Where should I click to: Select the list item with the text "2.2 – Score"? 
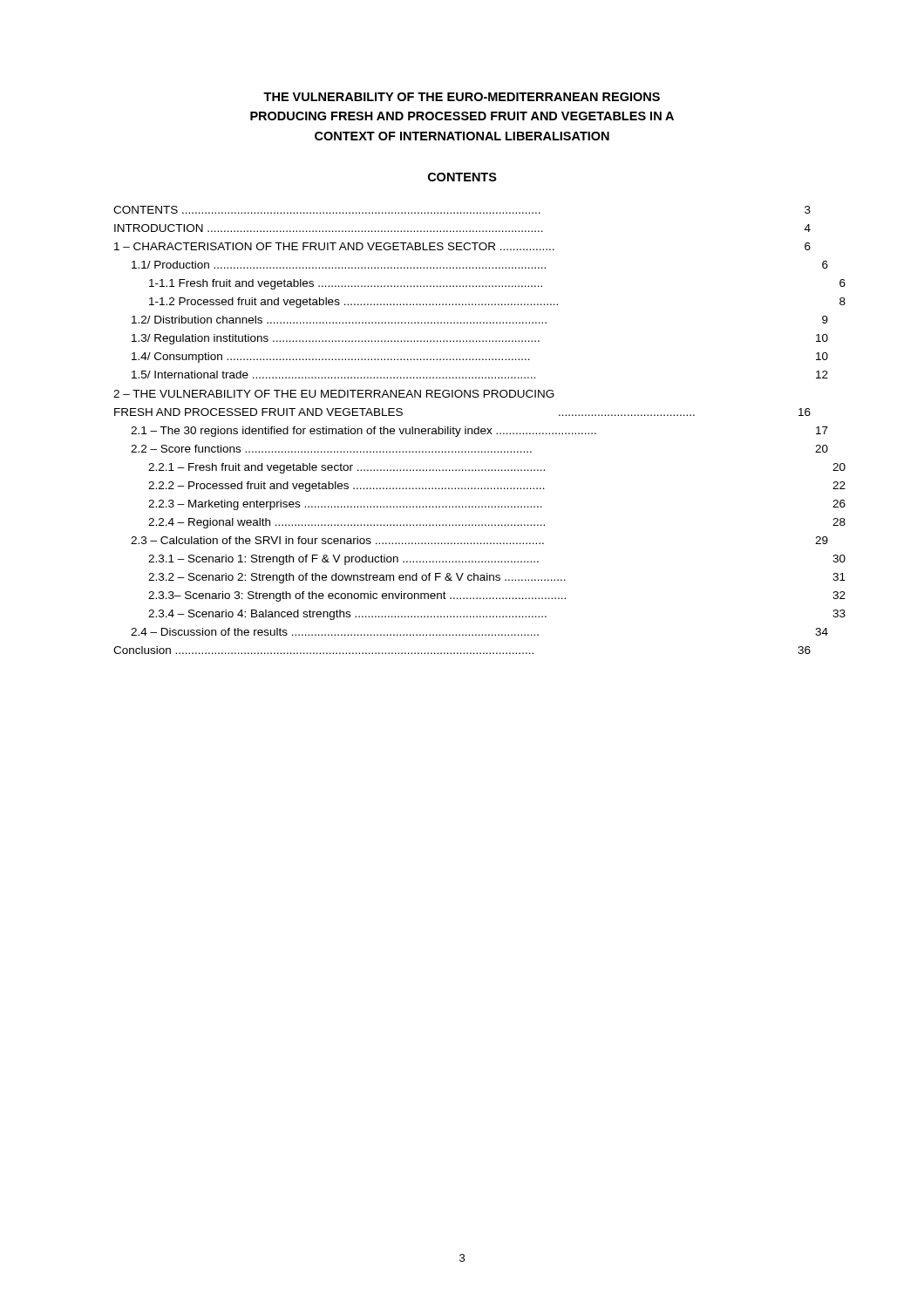[x=479, y=450]
